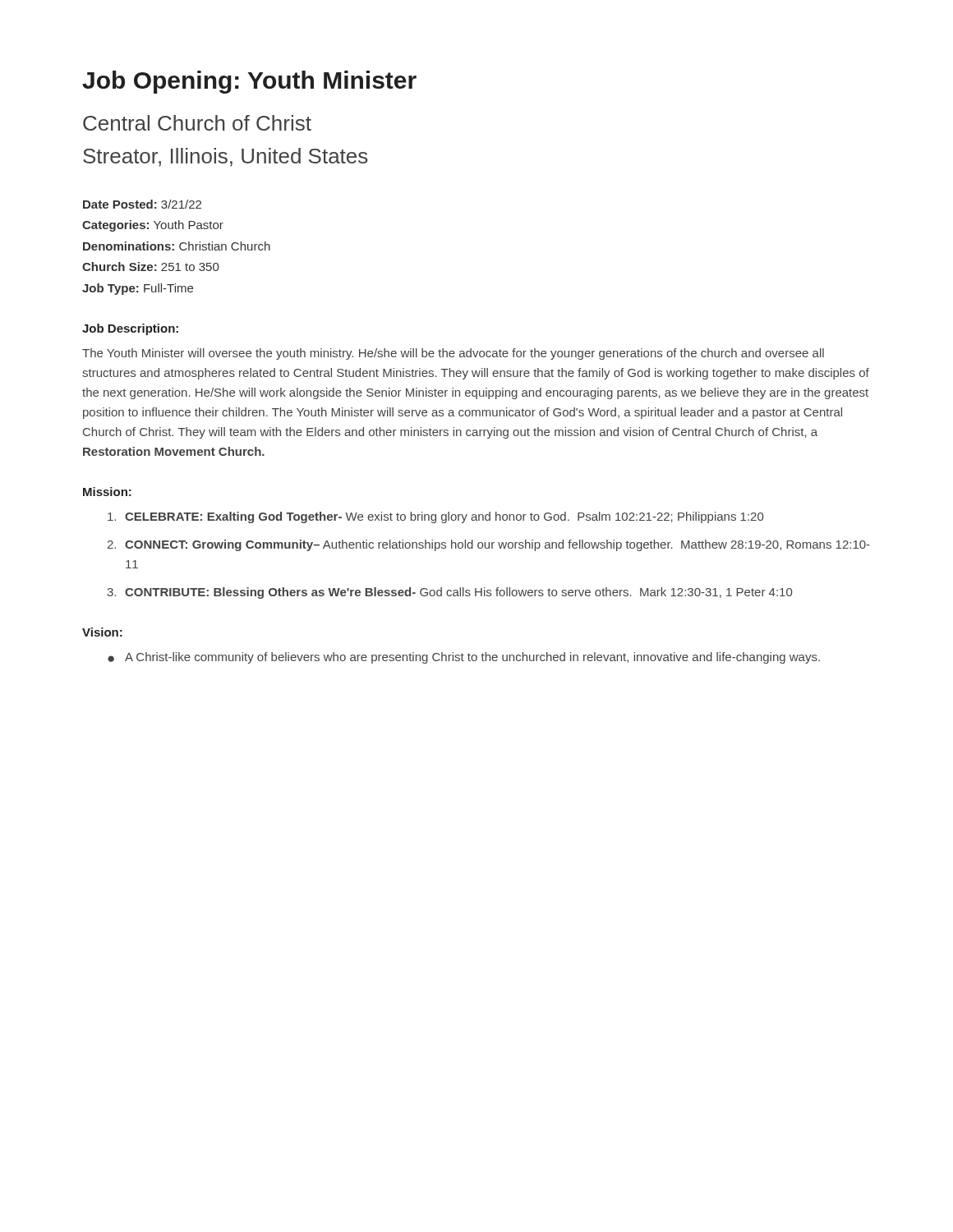953x1232 pixels.
Task: Find the block on this page that starts "● A Christ-like community of believers"
Action: tap(489, 658)
